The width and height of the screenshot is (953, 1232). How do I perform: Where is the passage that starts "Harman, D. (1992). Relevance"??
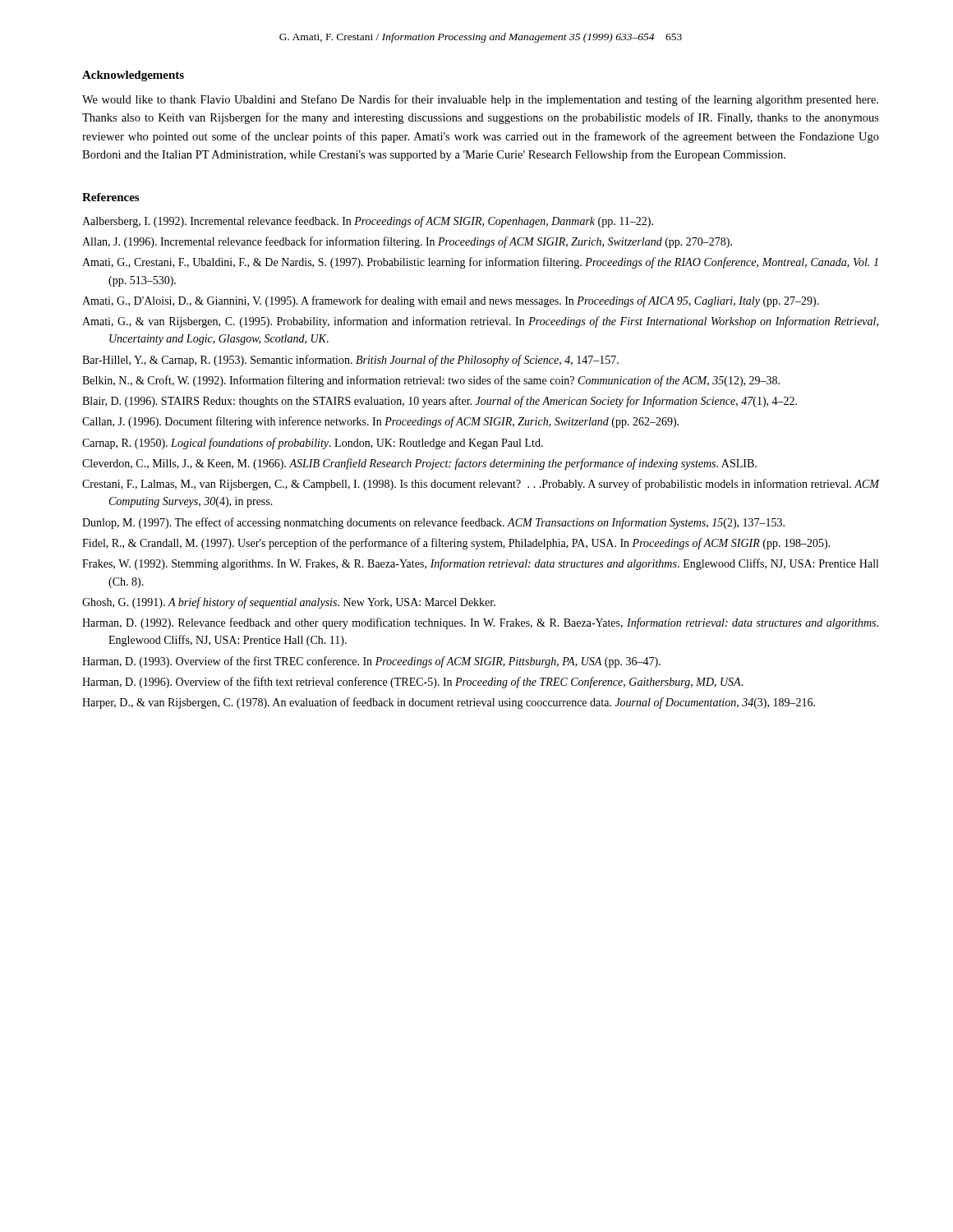coord(481,632)
